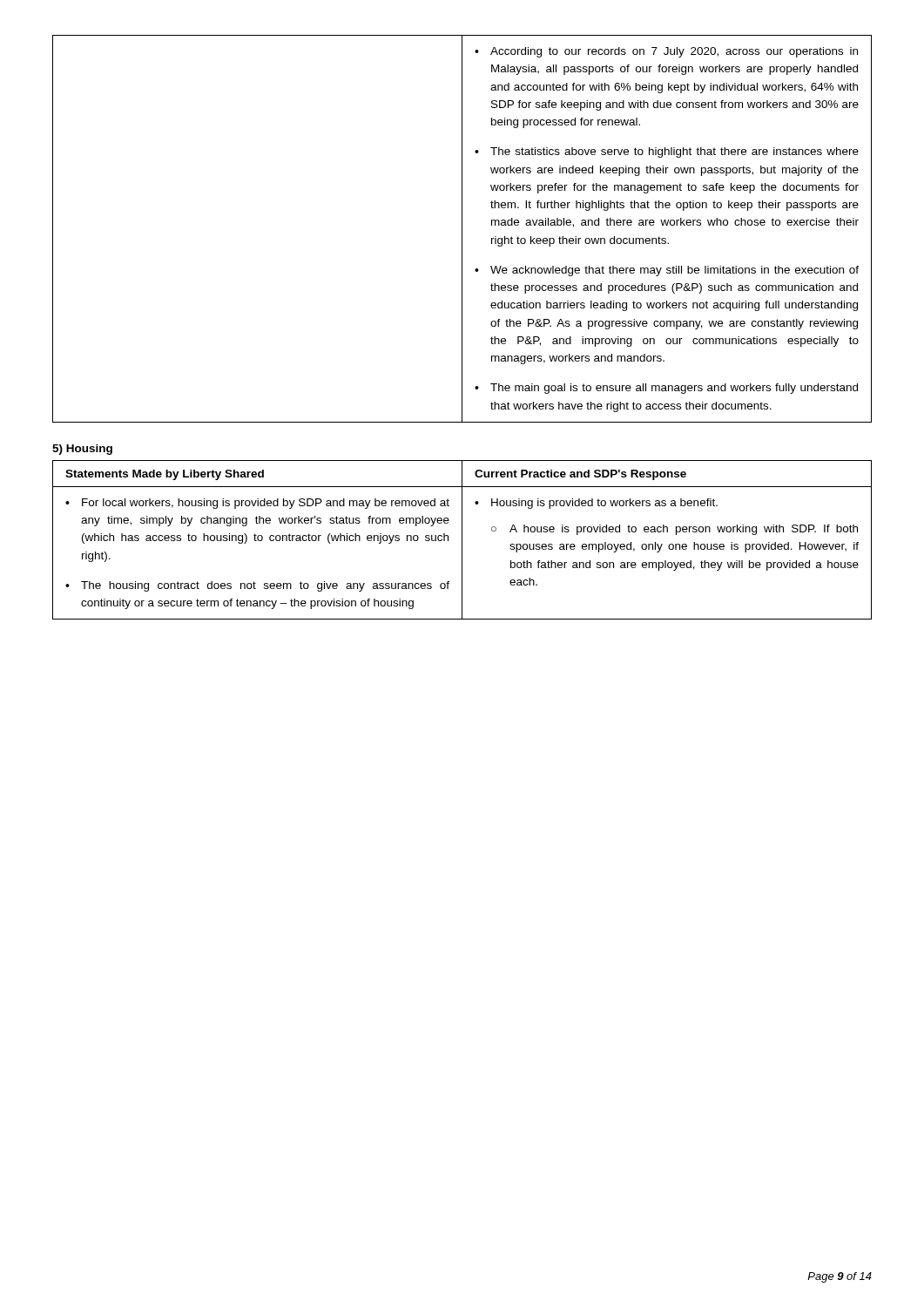
Task: Locate the table with the text "• For local workers,"
Action: (462, 540)
